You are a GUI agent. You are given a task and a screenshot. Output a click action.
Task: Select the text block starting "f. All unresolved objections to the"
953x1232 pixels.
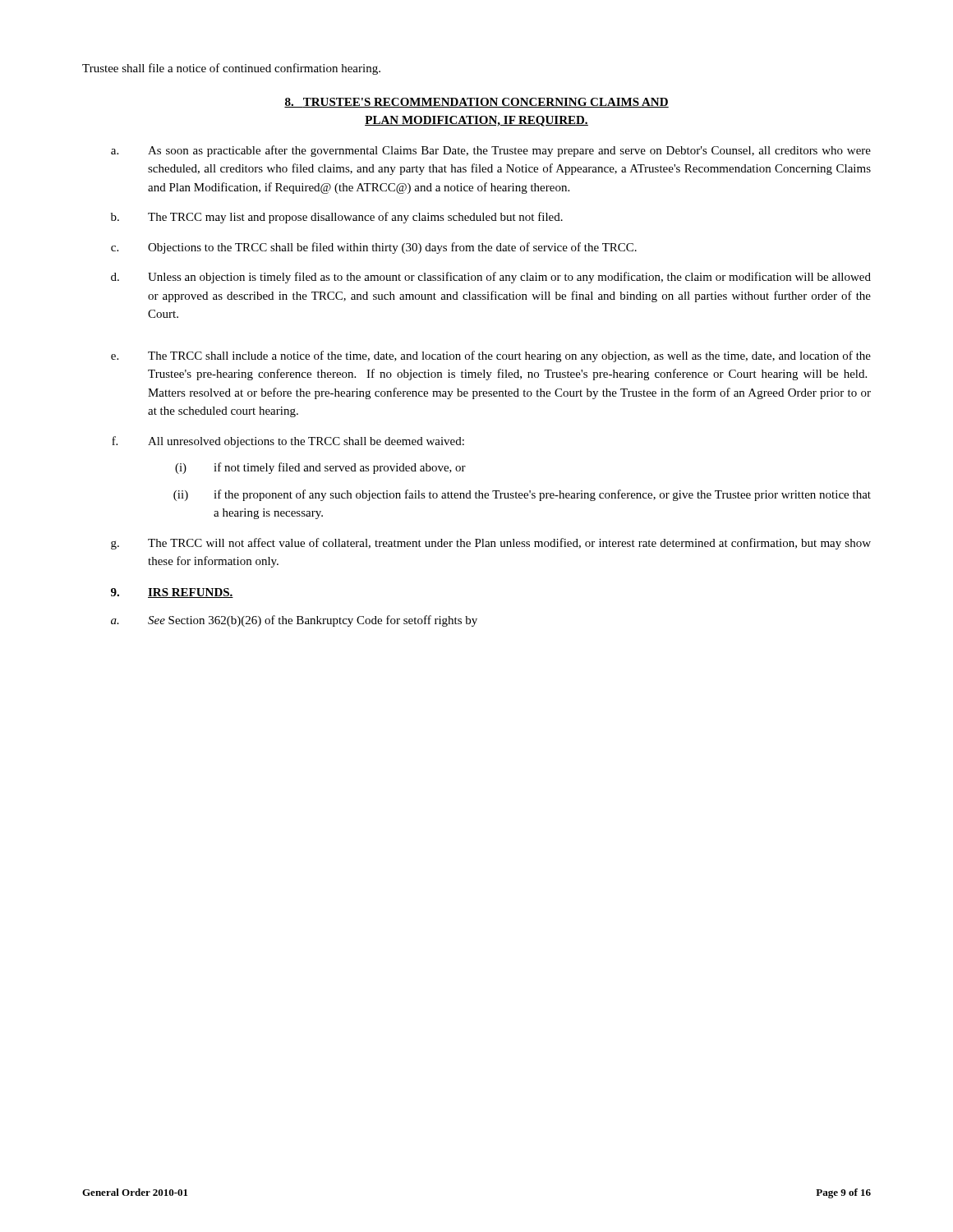(274, 441)
